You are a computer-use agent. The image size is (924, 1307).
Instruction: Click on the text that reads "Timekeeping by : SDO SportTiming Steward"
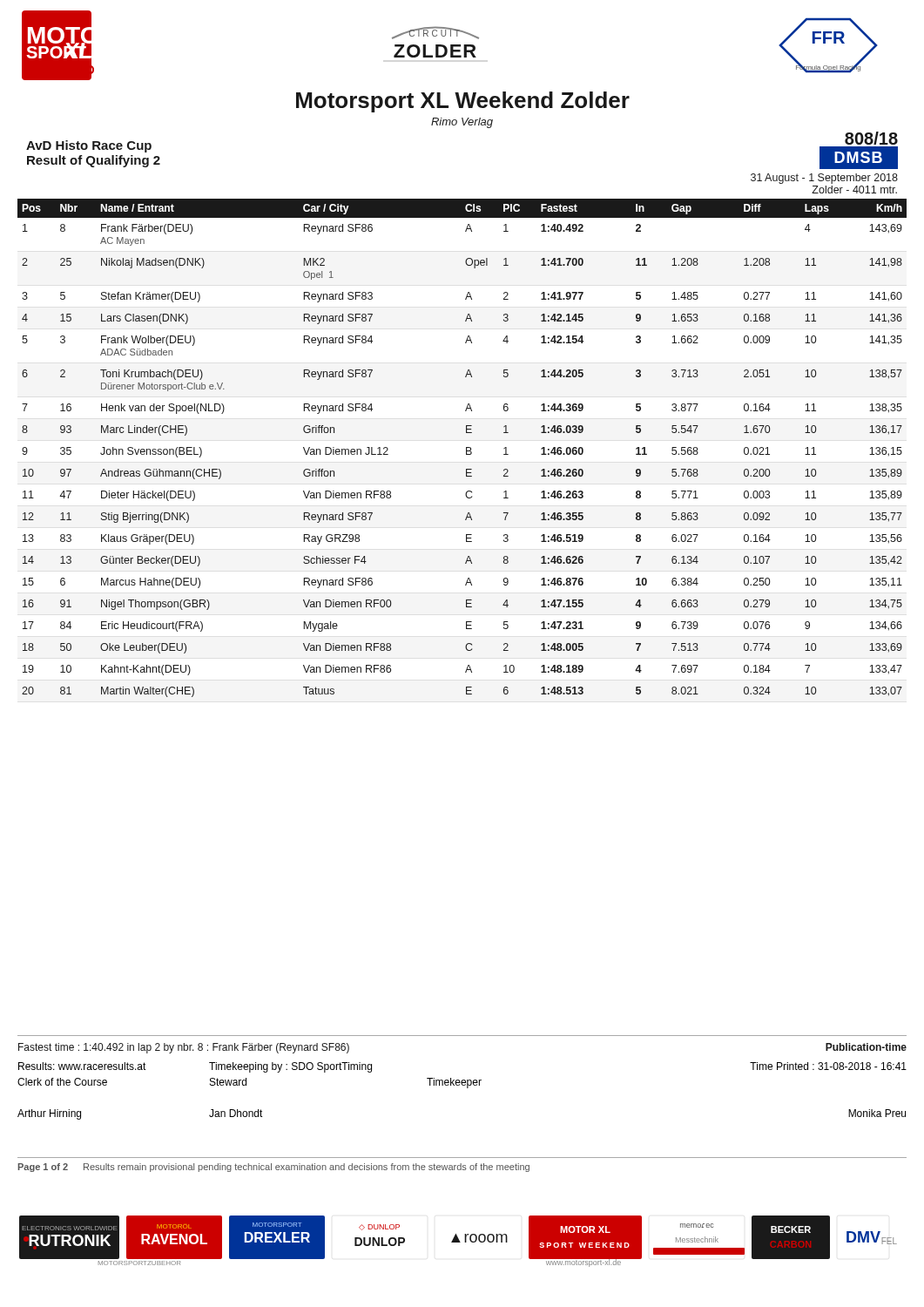pos(318,1074)
